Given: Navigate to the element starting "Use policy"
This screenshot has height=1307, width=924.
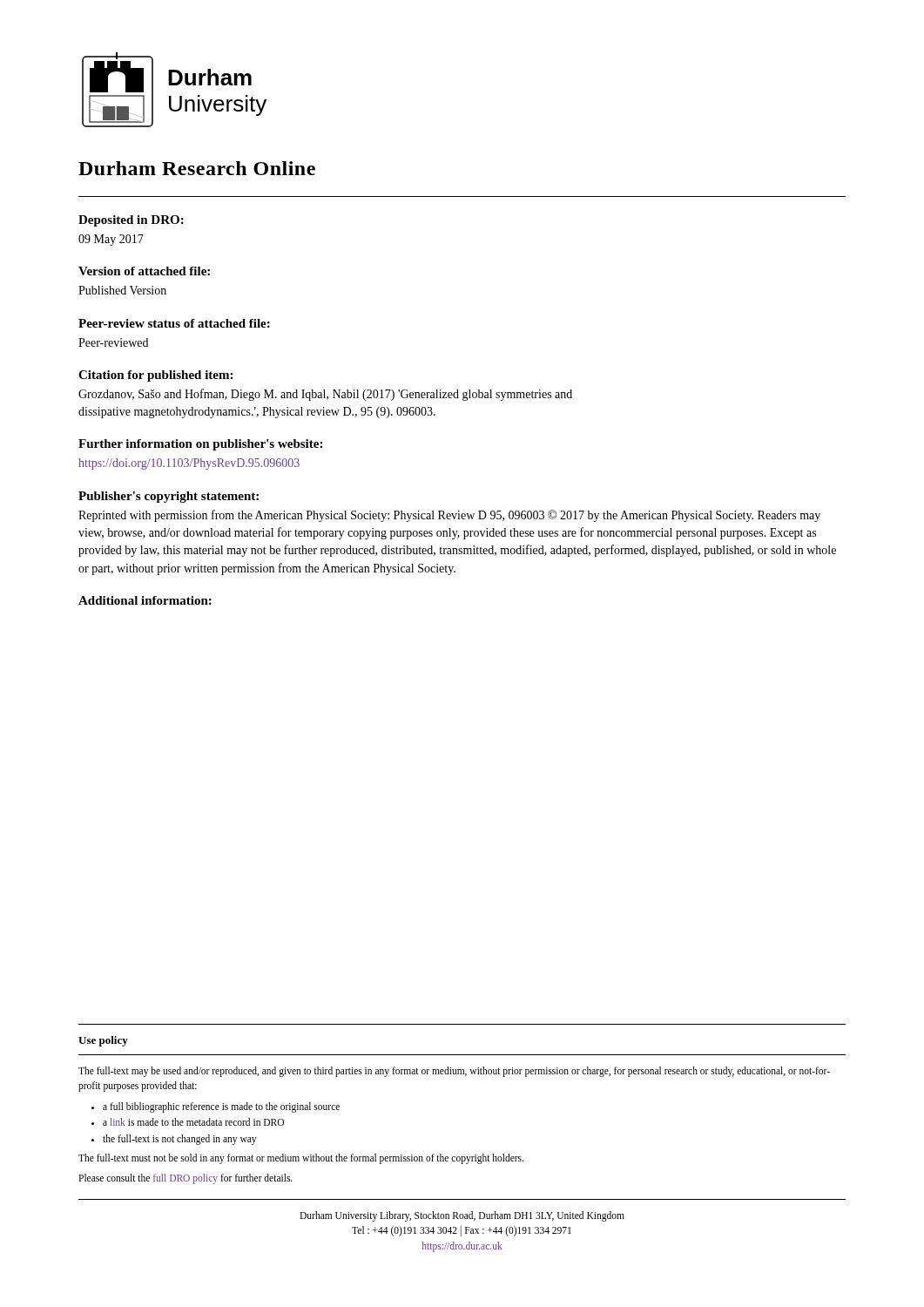Looking at the screenshot, I should click(x=103, y=1040).
